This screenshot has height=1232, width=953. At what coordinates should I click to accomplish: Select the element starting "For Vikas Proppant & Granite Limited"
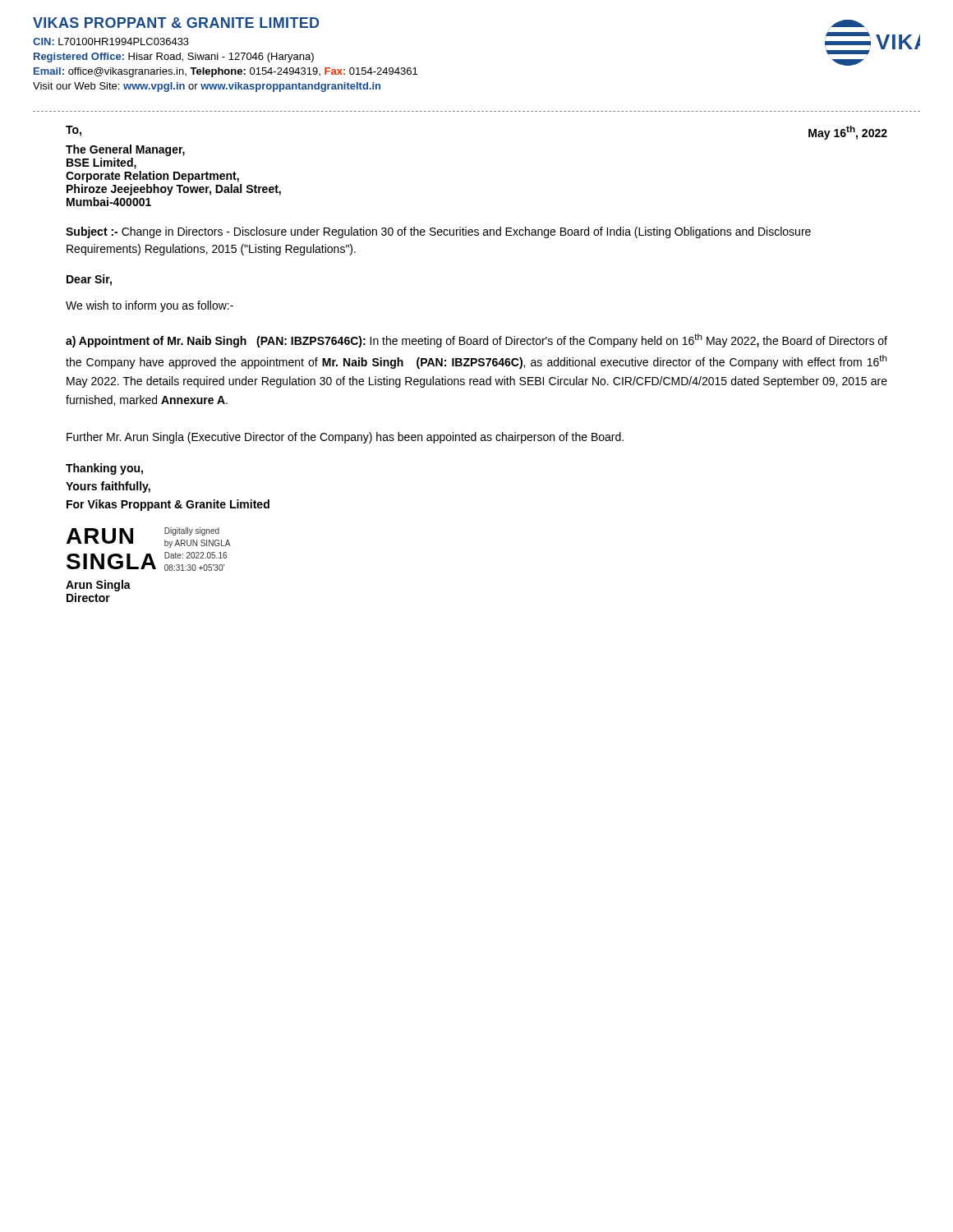pos(168,505)
